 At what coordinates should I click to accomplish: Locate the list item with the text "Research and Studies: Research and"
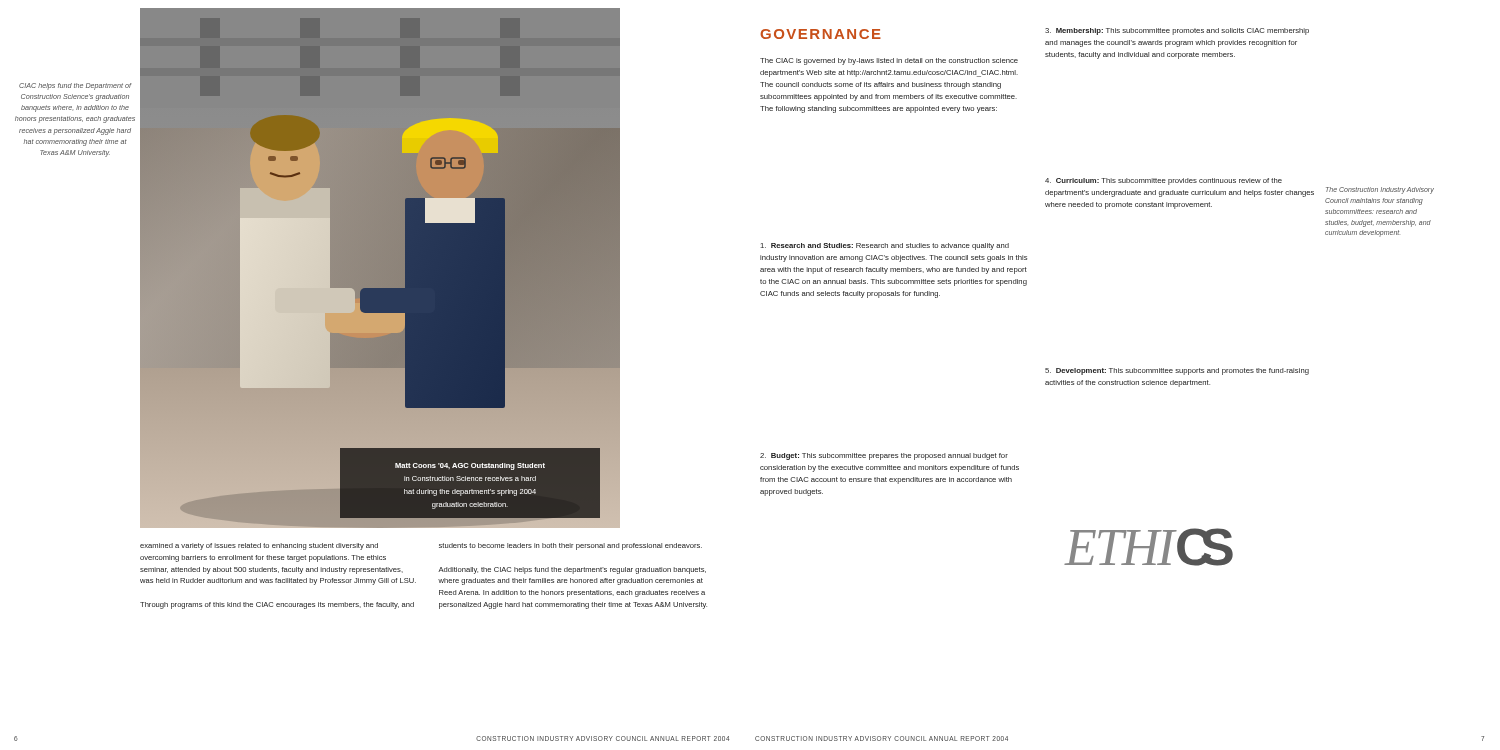click(x=894, y=269)
